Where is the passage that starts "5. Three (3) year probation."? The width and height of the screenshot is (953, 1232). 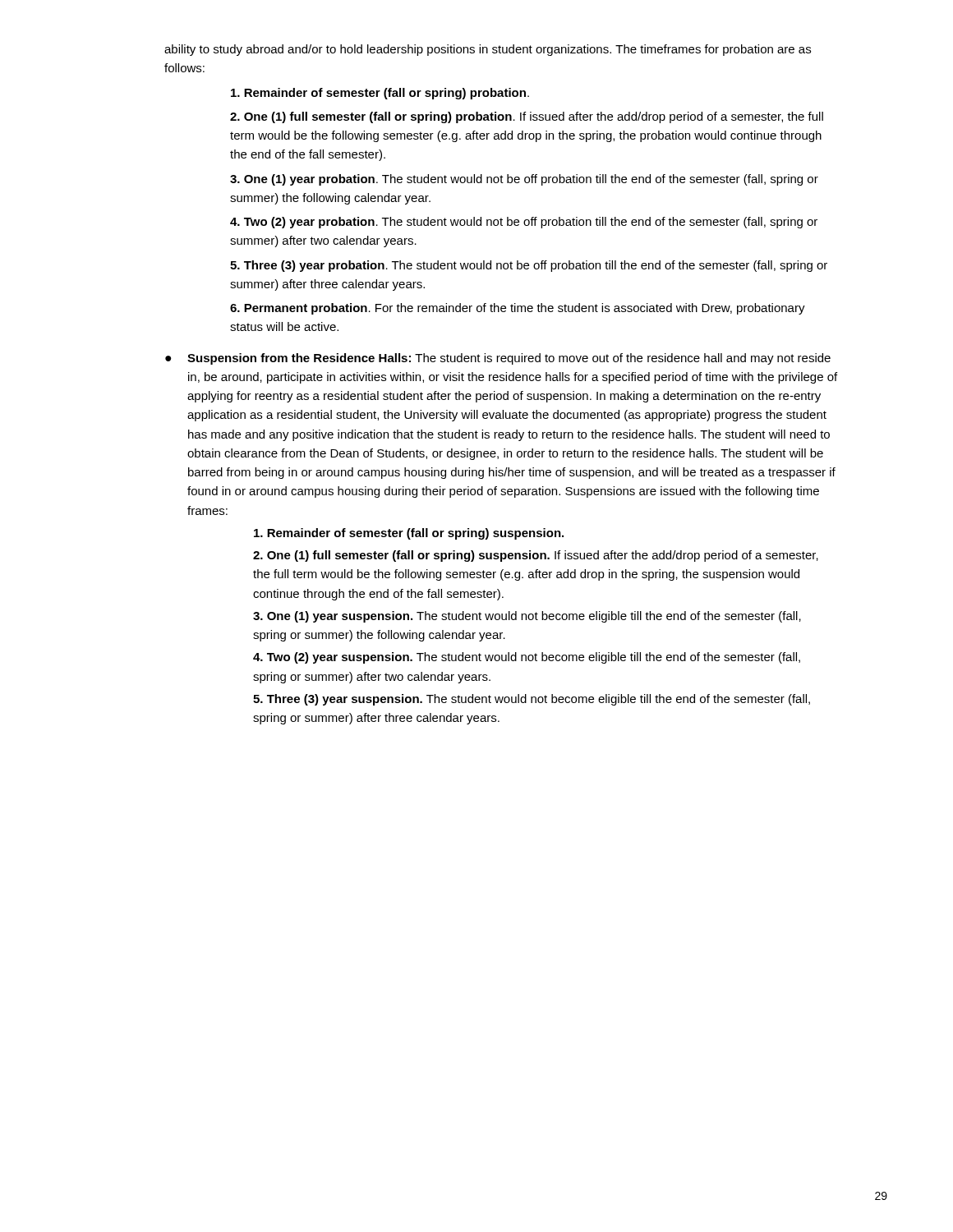click(x=529, y=274)
